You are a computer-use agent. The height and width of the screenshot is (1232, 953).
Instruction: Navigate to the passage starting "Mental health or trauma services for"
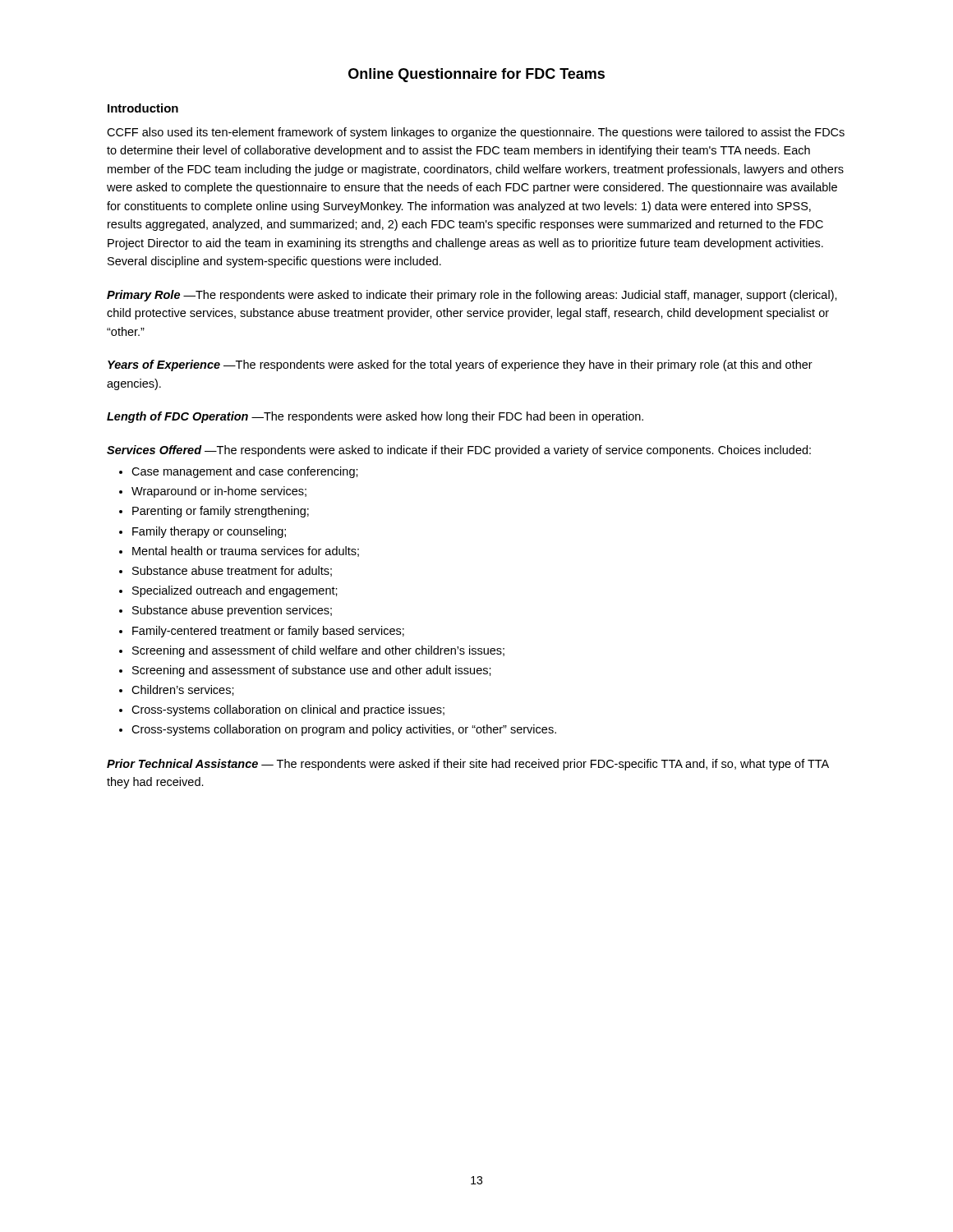[x=246, y=551]
